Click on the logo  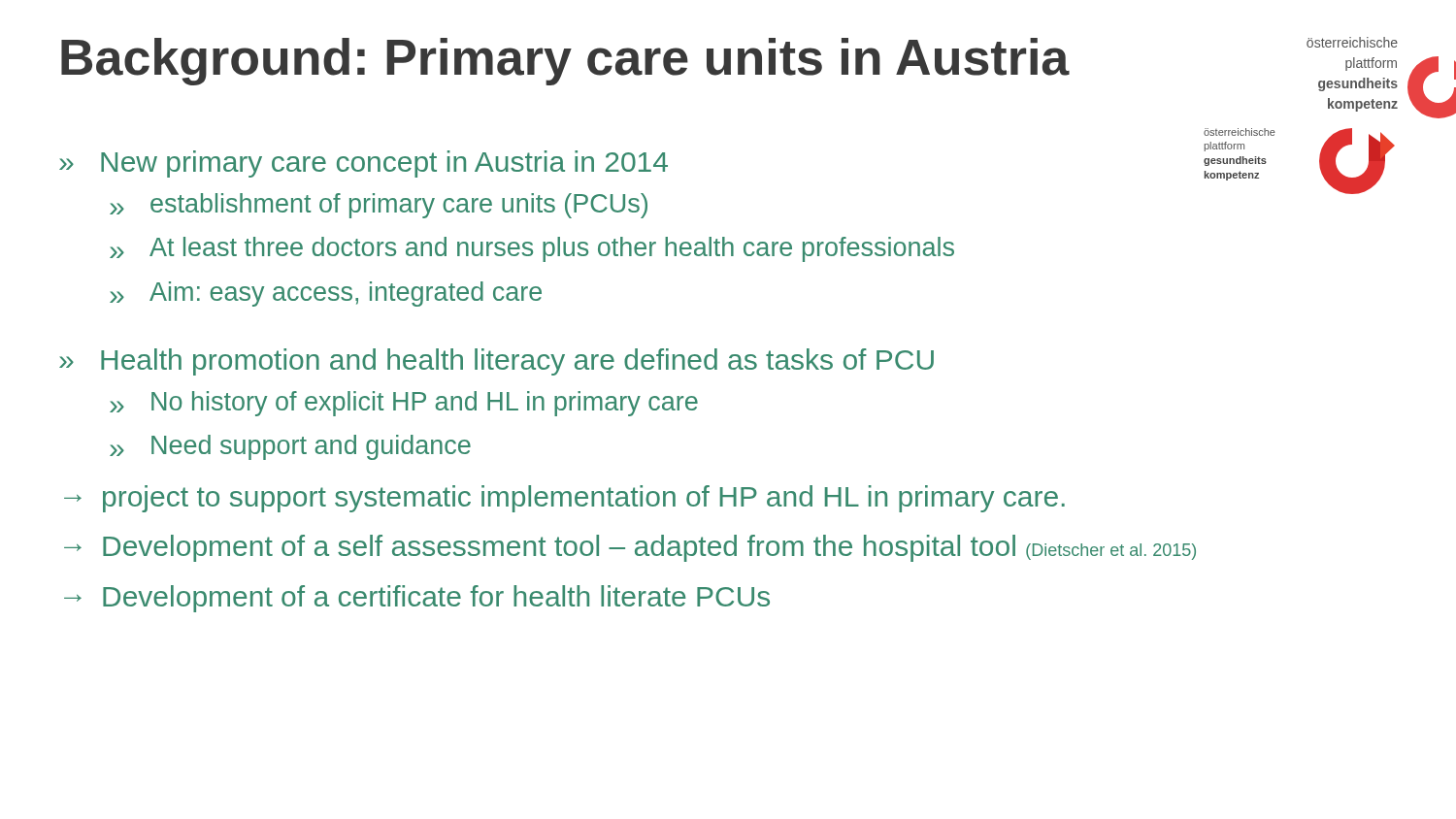(x=1301, y=116)
